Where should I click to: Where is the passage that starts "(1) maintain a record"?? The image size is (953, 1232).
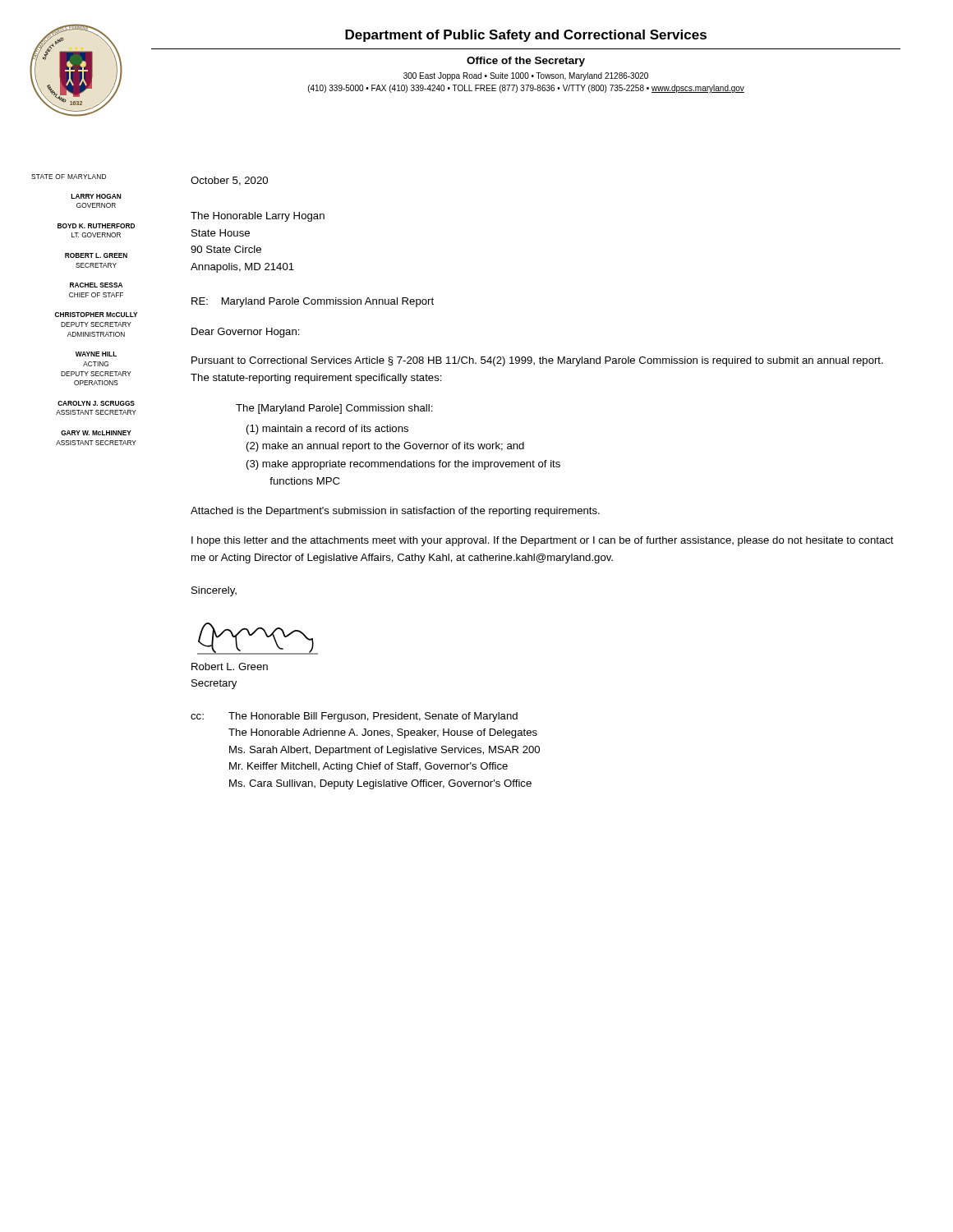(327, 428)
